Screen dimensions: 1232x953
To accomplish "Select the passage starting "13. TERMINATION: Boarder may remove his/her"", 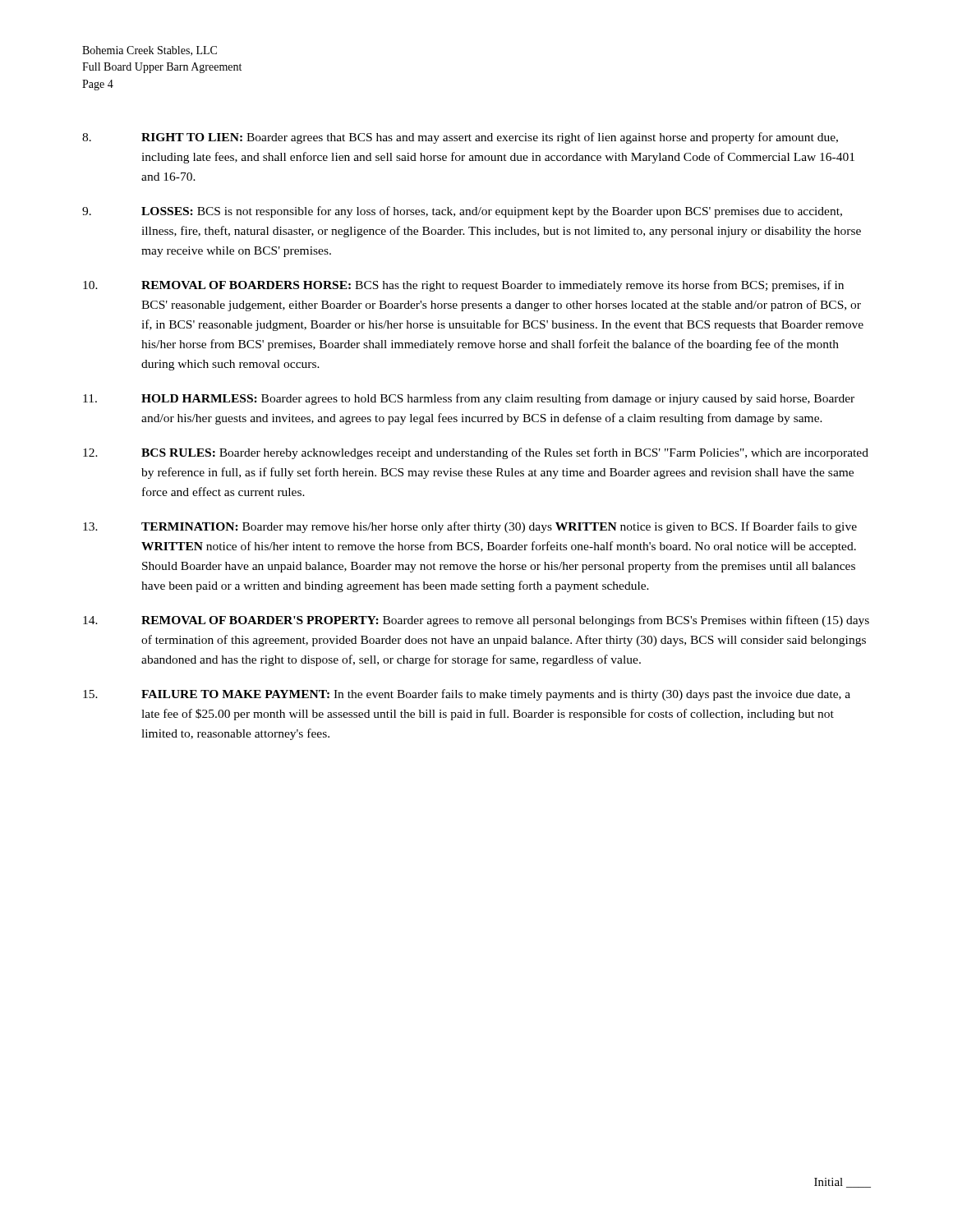I will pos(476,556).
